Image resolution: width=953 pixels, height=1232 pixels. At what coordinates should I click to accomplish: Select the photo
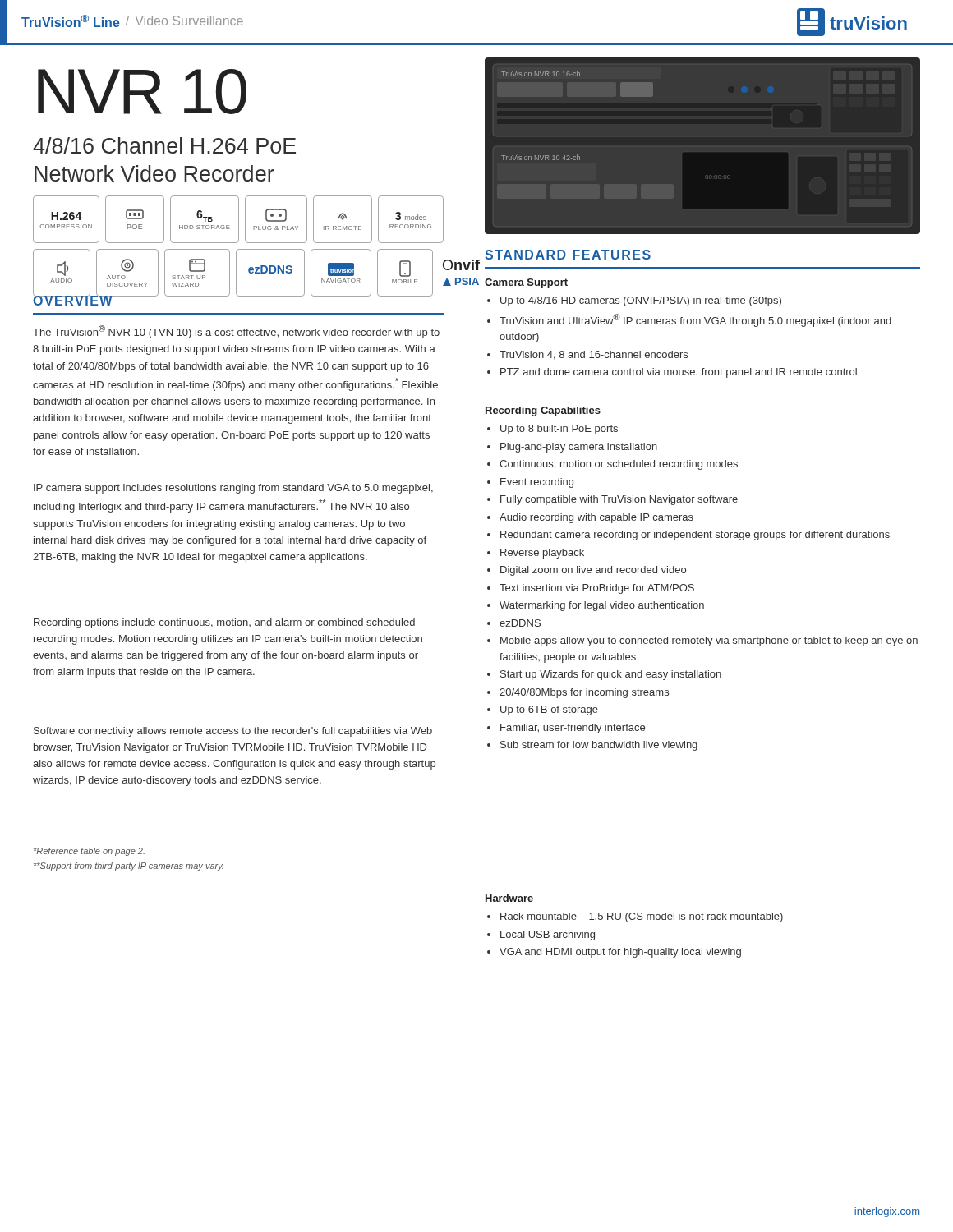coord(702,146)
